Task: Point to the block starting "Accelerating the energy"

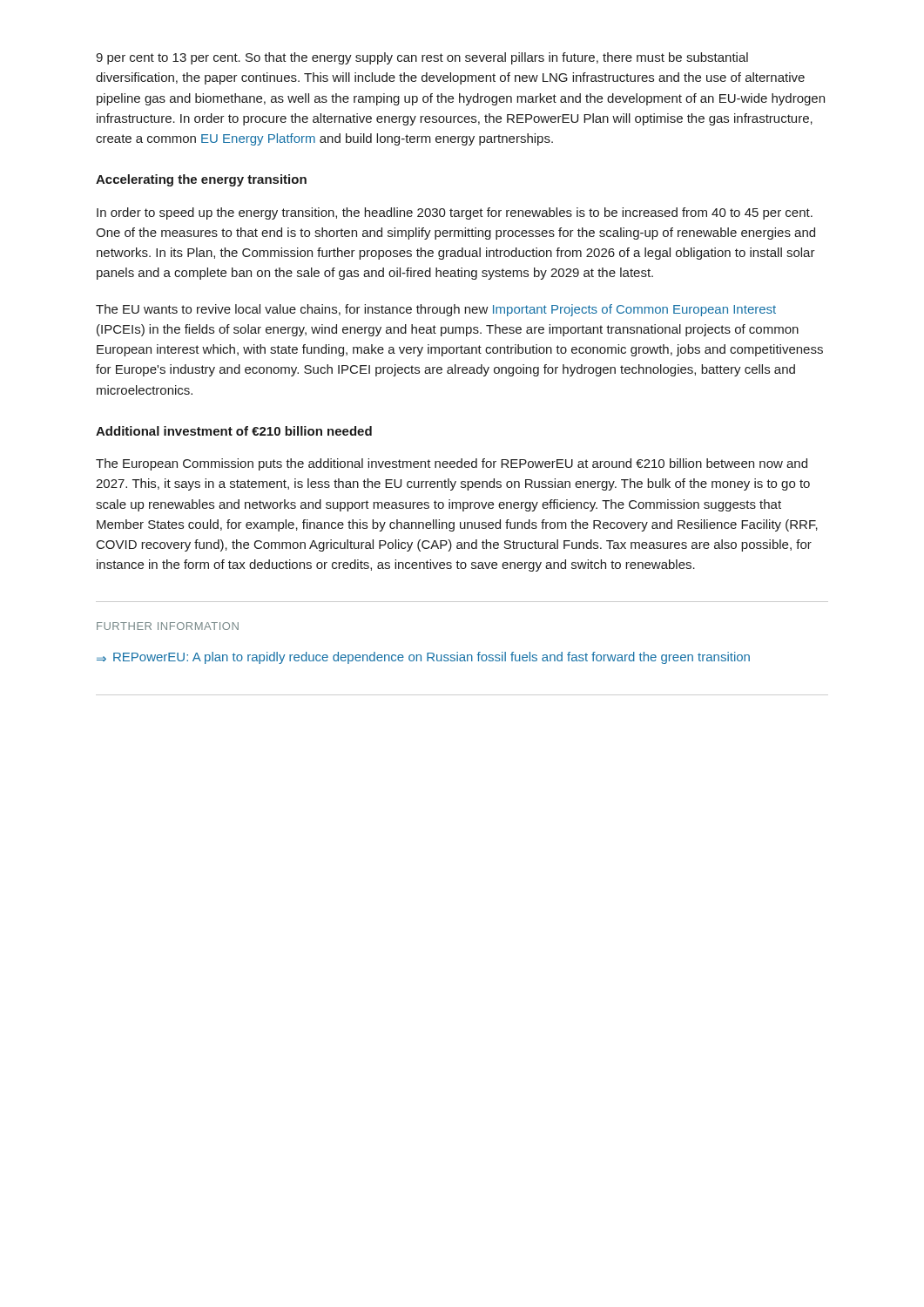Action: 201,179
